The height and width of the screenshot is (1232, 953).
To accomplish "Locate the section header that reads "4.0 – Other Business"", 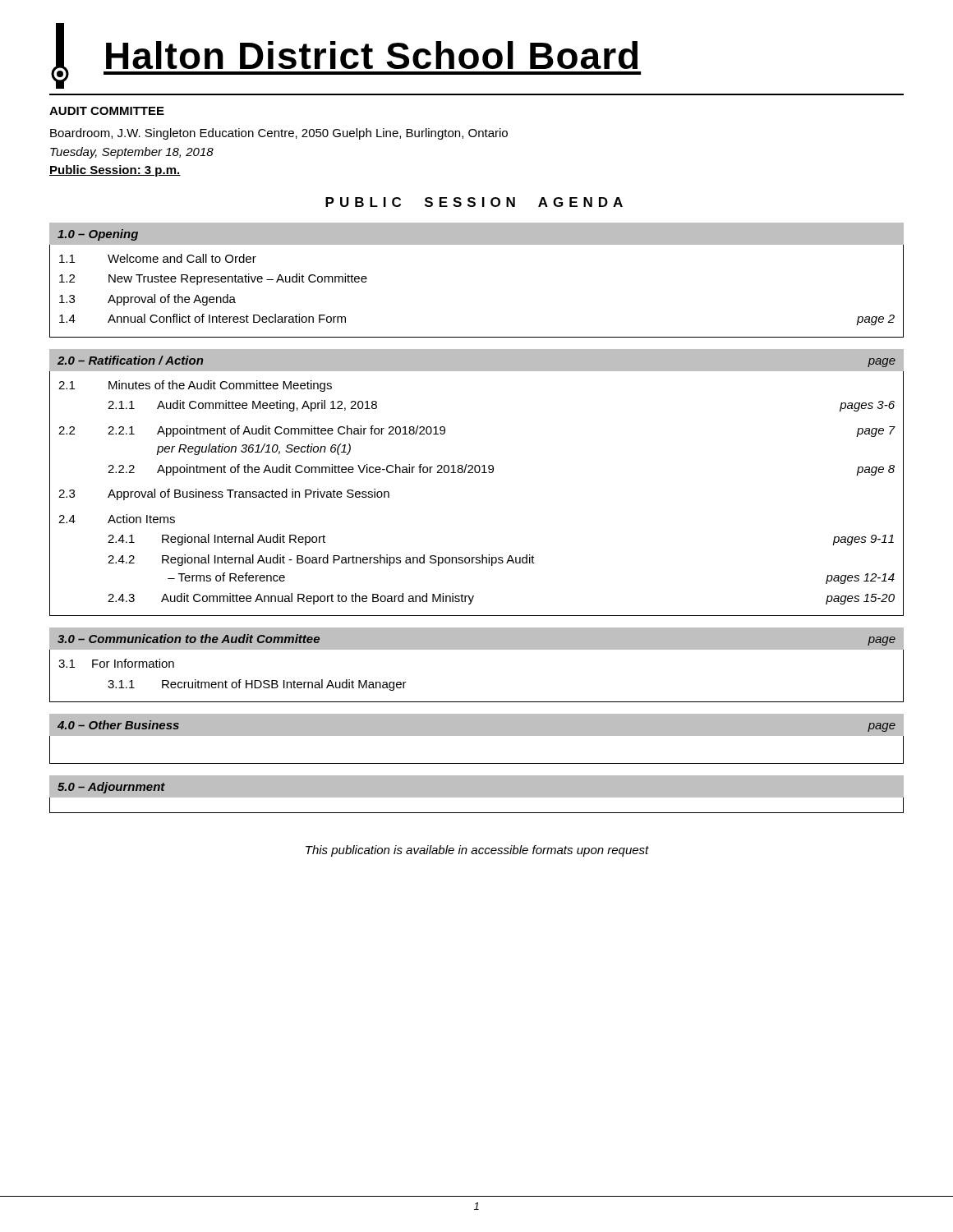I will pyautogui.click(x=476, y=725).
